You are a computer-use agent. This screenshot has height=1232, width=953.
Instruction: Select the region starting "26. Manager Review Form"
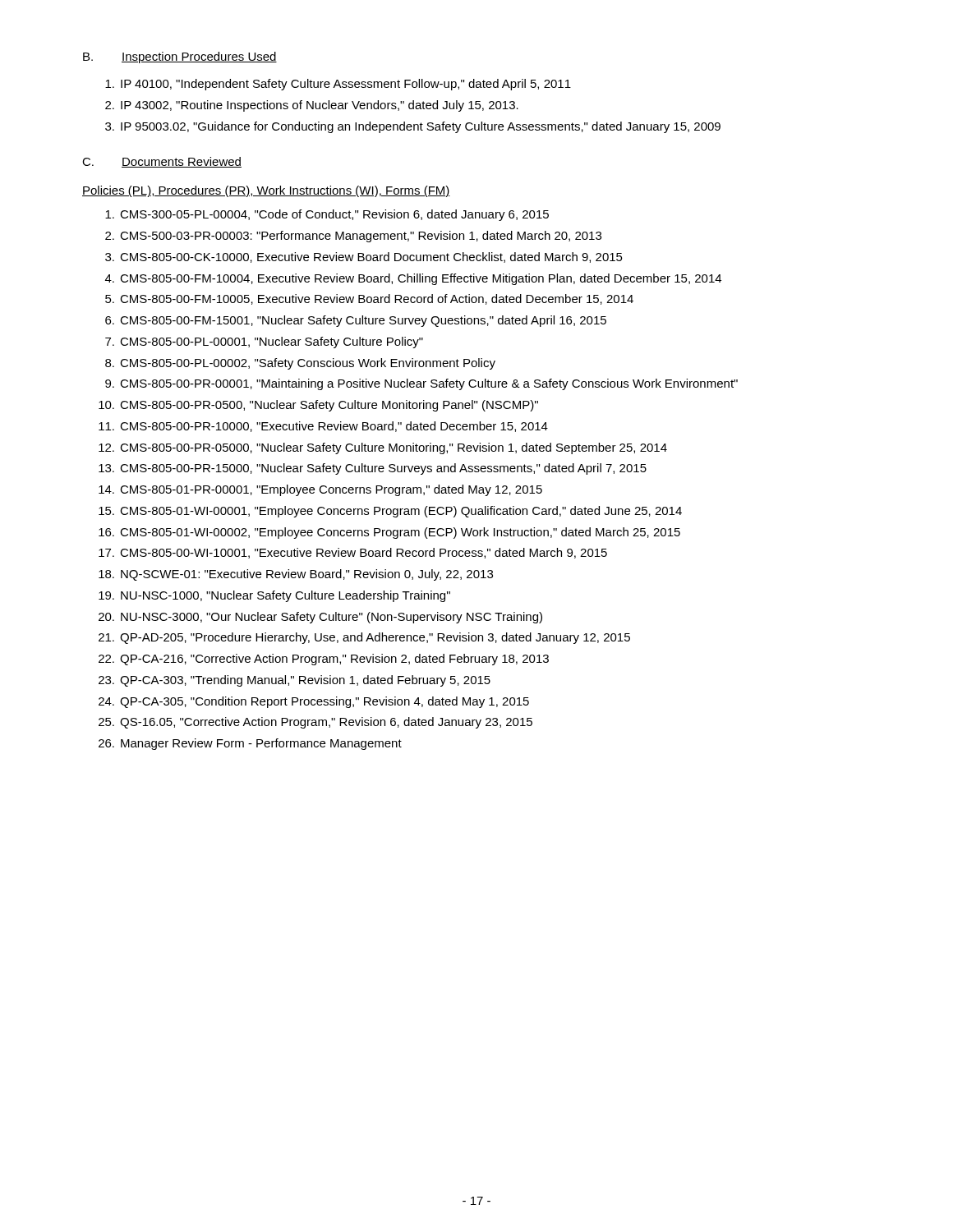(x=250, y=744)
